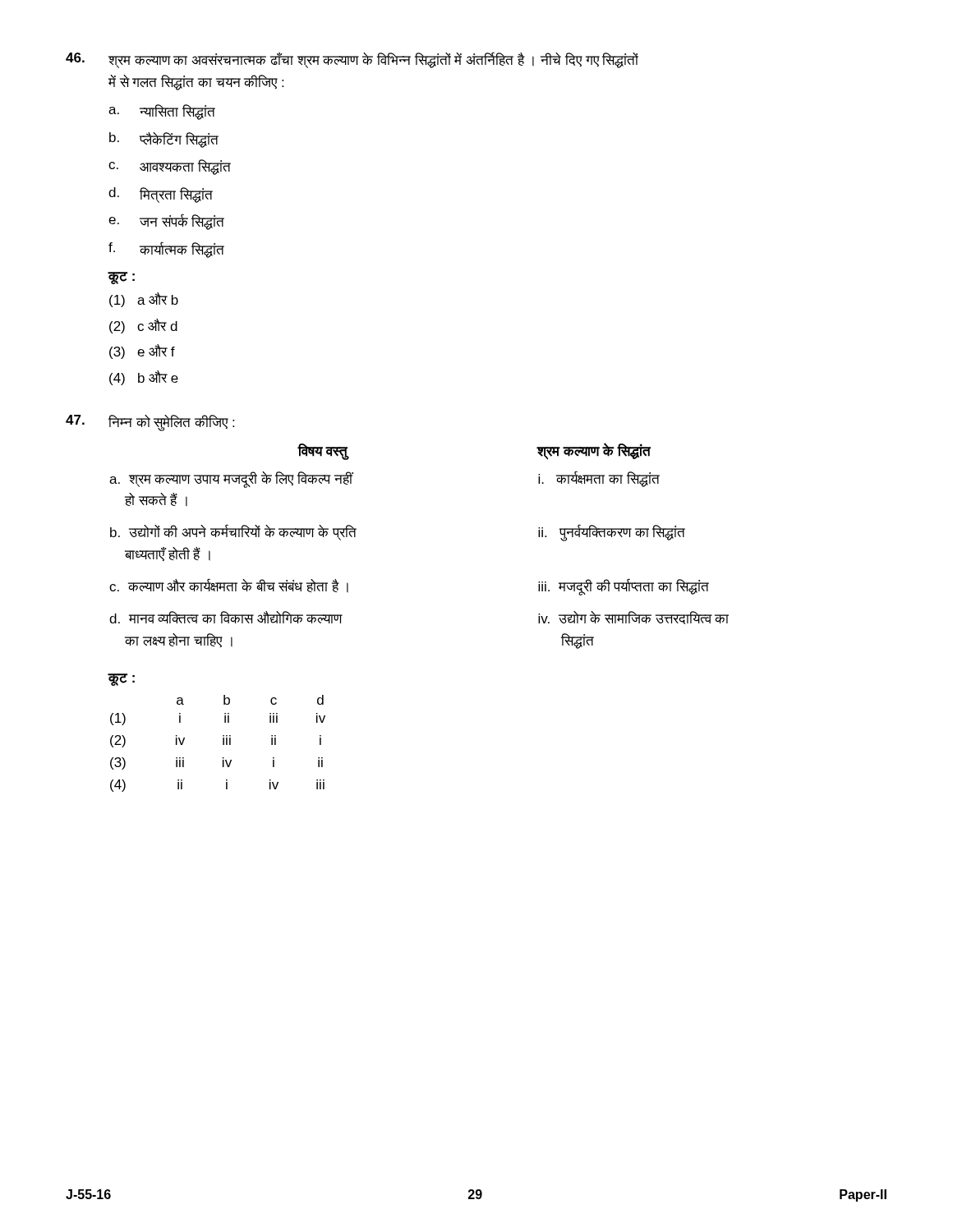Image resolution: width=953 pixels, height=1232 pixels.
Task: Point to "(2) c और d"
Action: click(143, 326)
